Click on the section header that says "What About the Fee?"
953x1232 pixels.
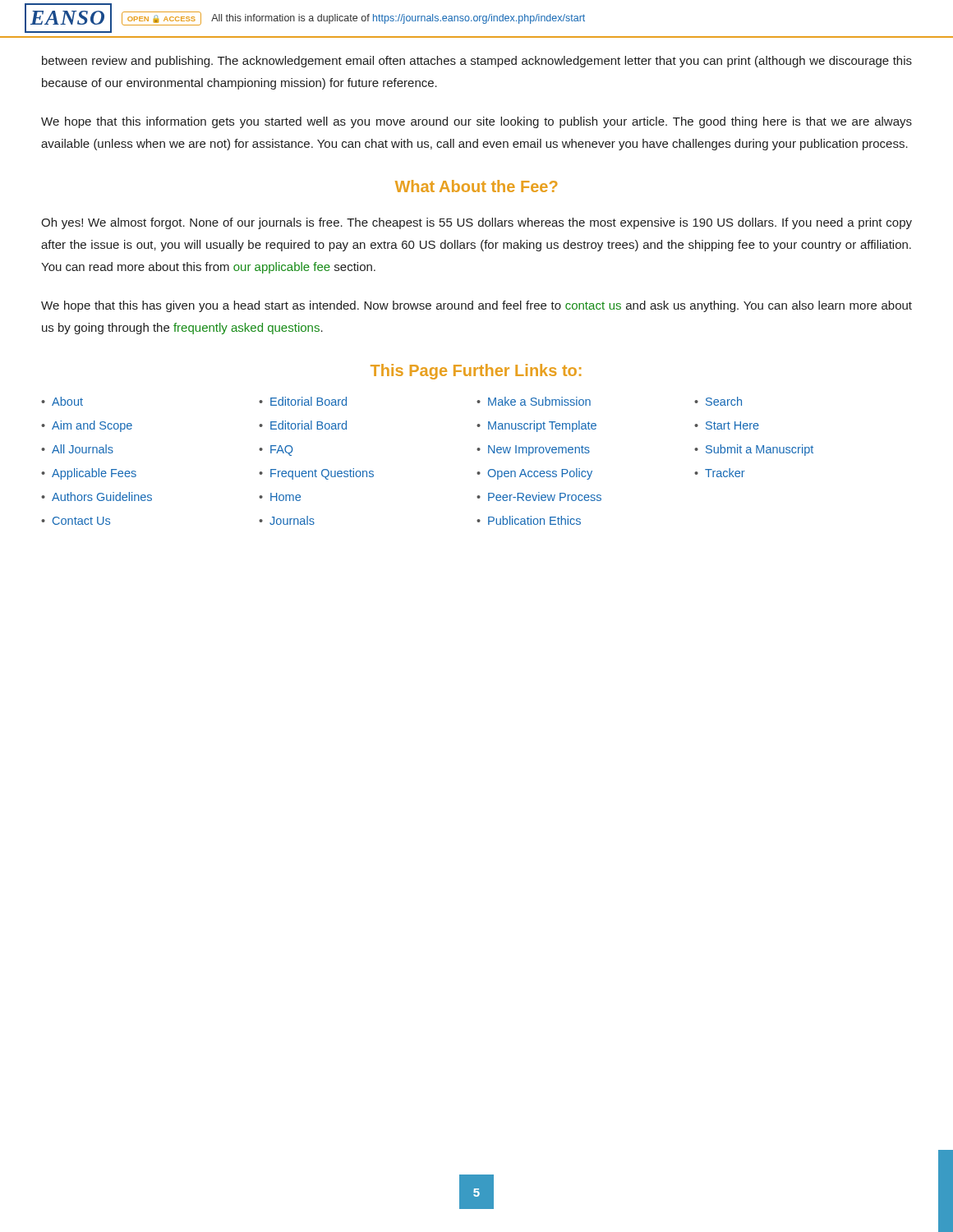coord(476,186)
